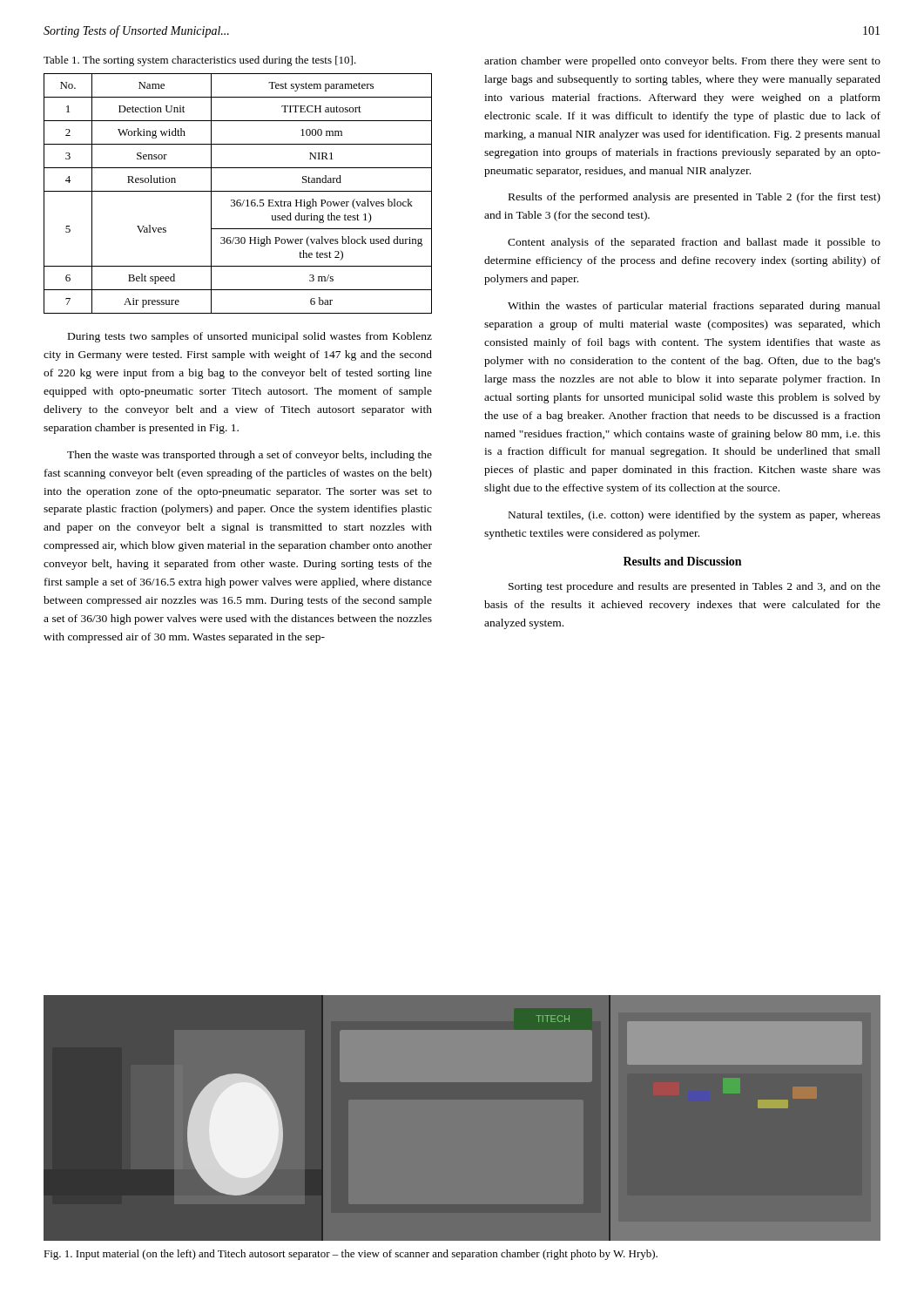Click the passage that begins "Content analysis of the separated fraction and ballast"
Screen dimensions: 1307x924
point(682,260)
